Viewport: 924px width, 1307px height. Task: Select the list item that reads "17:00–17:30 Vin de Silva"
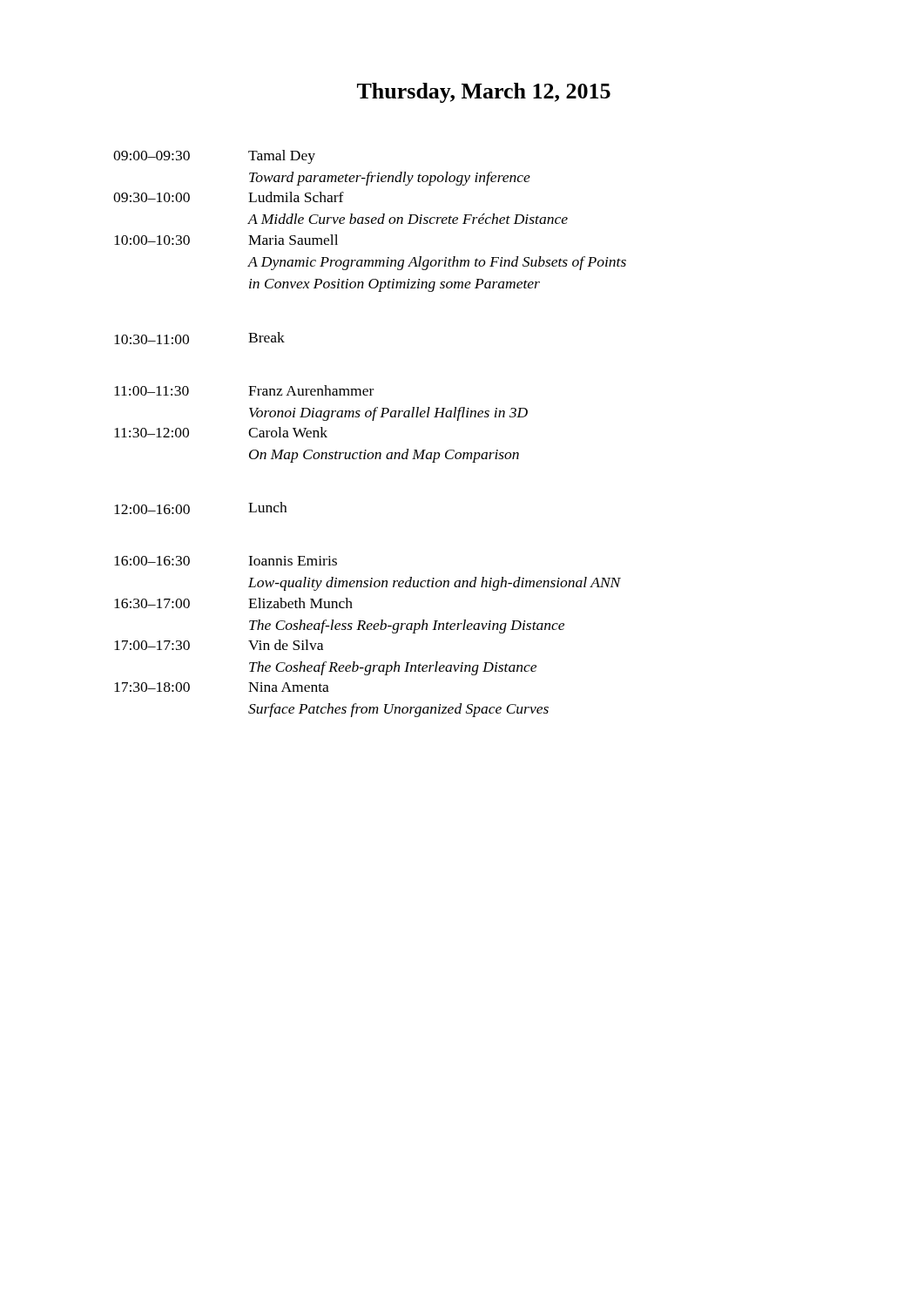(x=484, y=657)
